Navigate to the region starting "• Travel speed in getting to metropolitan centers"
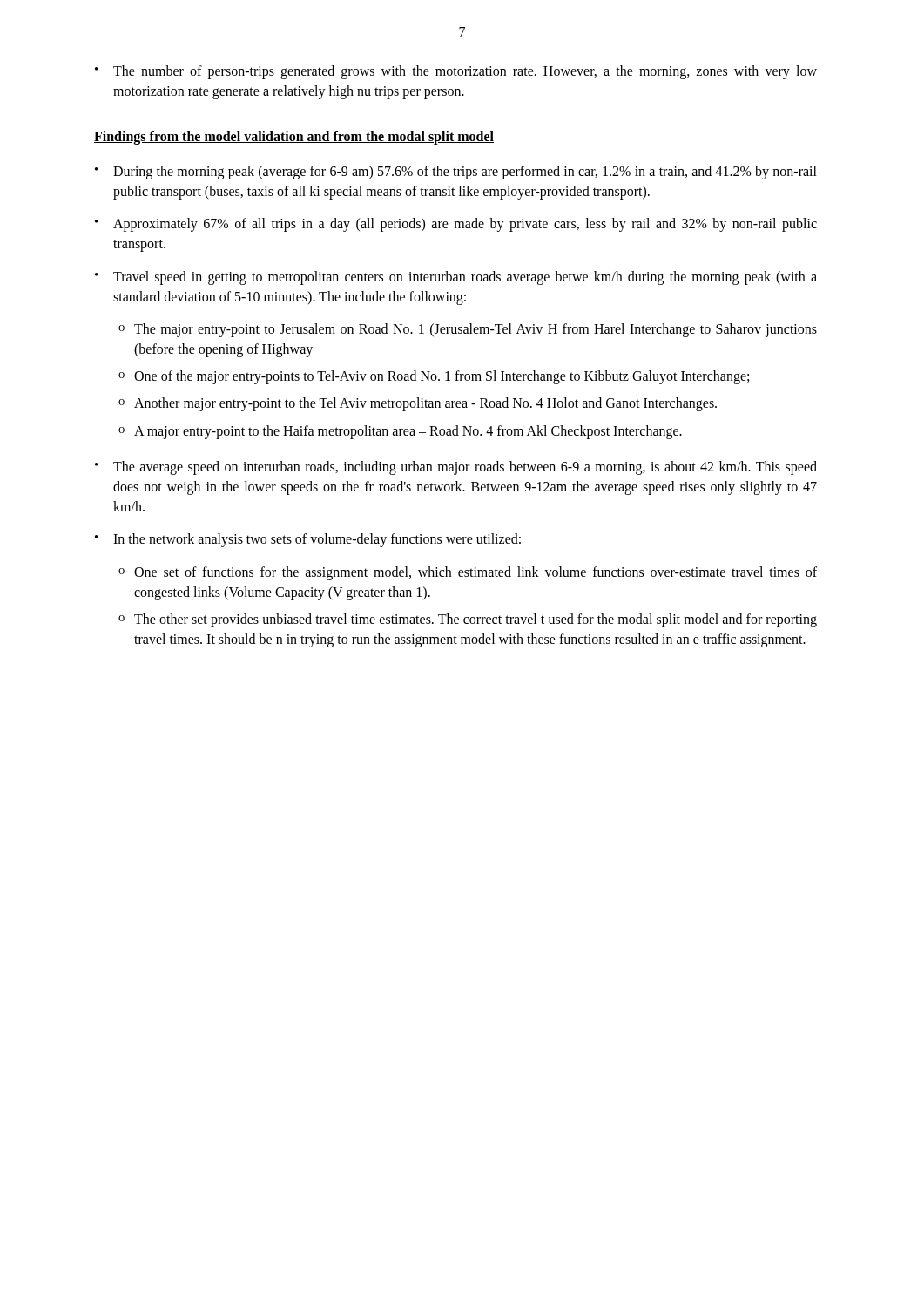This screenshot has height=1307, width=924. click(x=456, y=278)
